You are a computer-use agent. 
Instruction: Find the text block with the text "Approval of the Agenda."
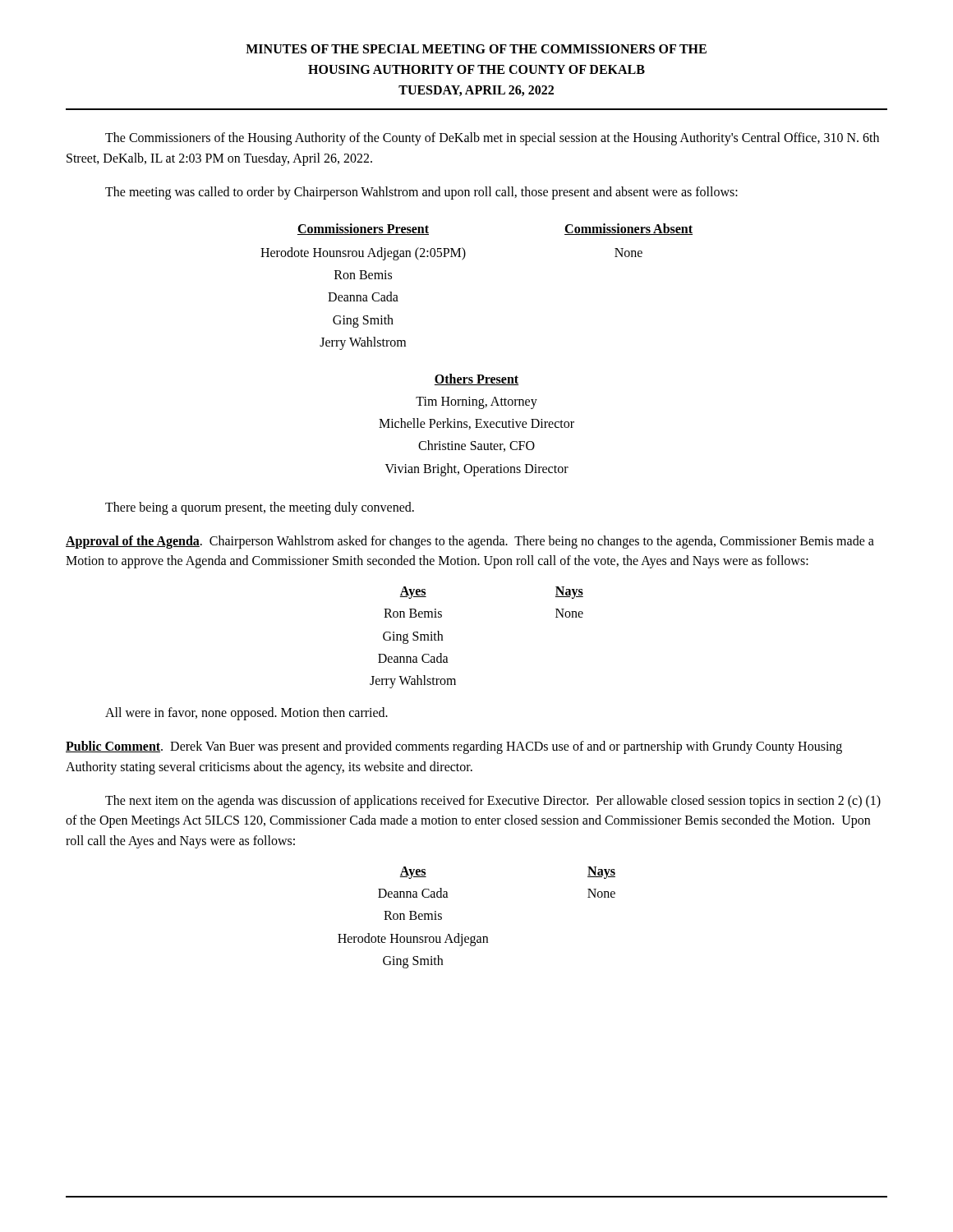(x=470, y=551)
